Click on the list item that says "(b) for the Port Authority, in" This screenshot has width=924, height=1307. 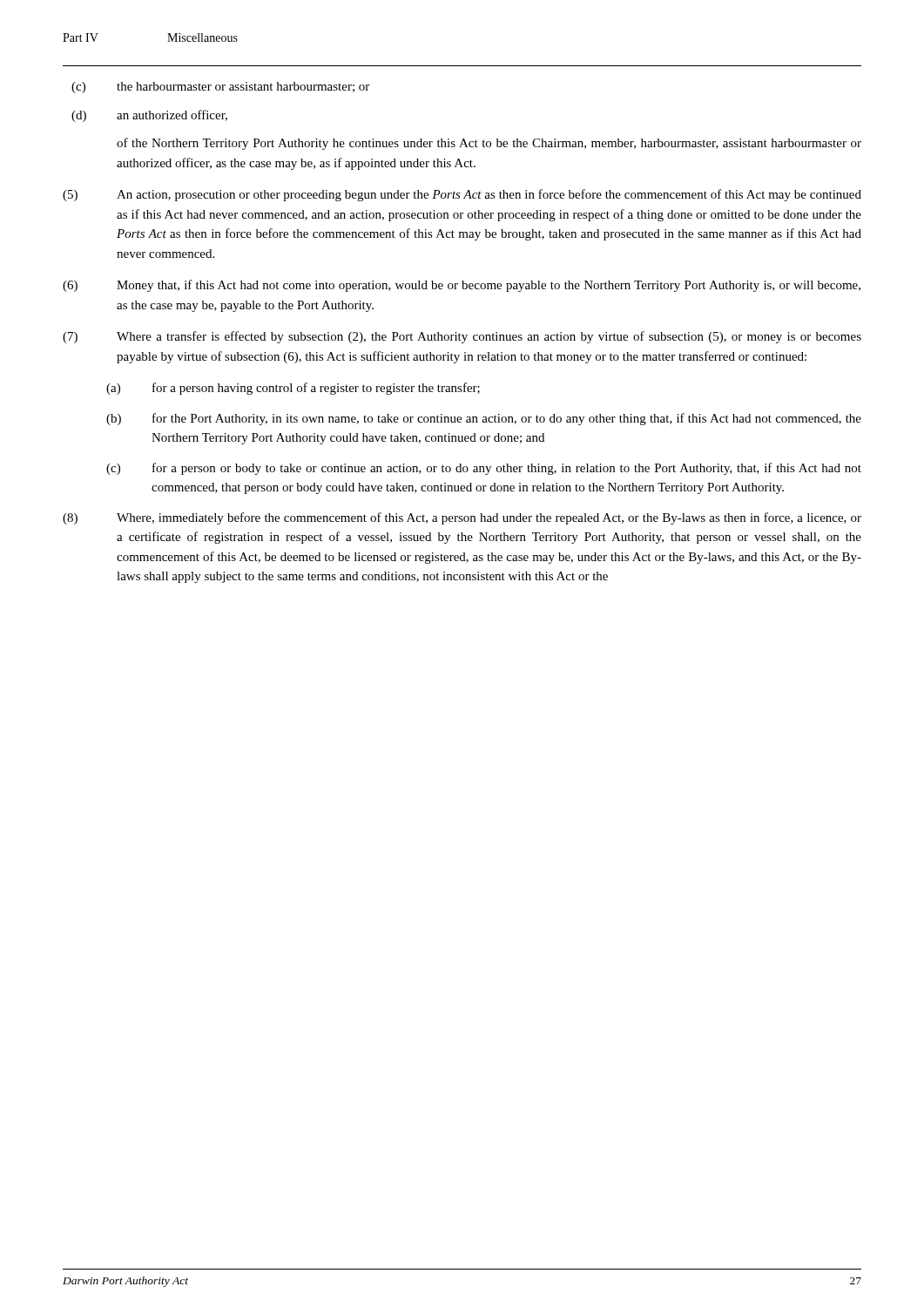tap(484, 428)
